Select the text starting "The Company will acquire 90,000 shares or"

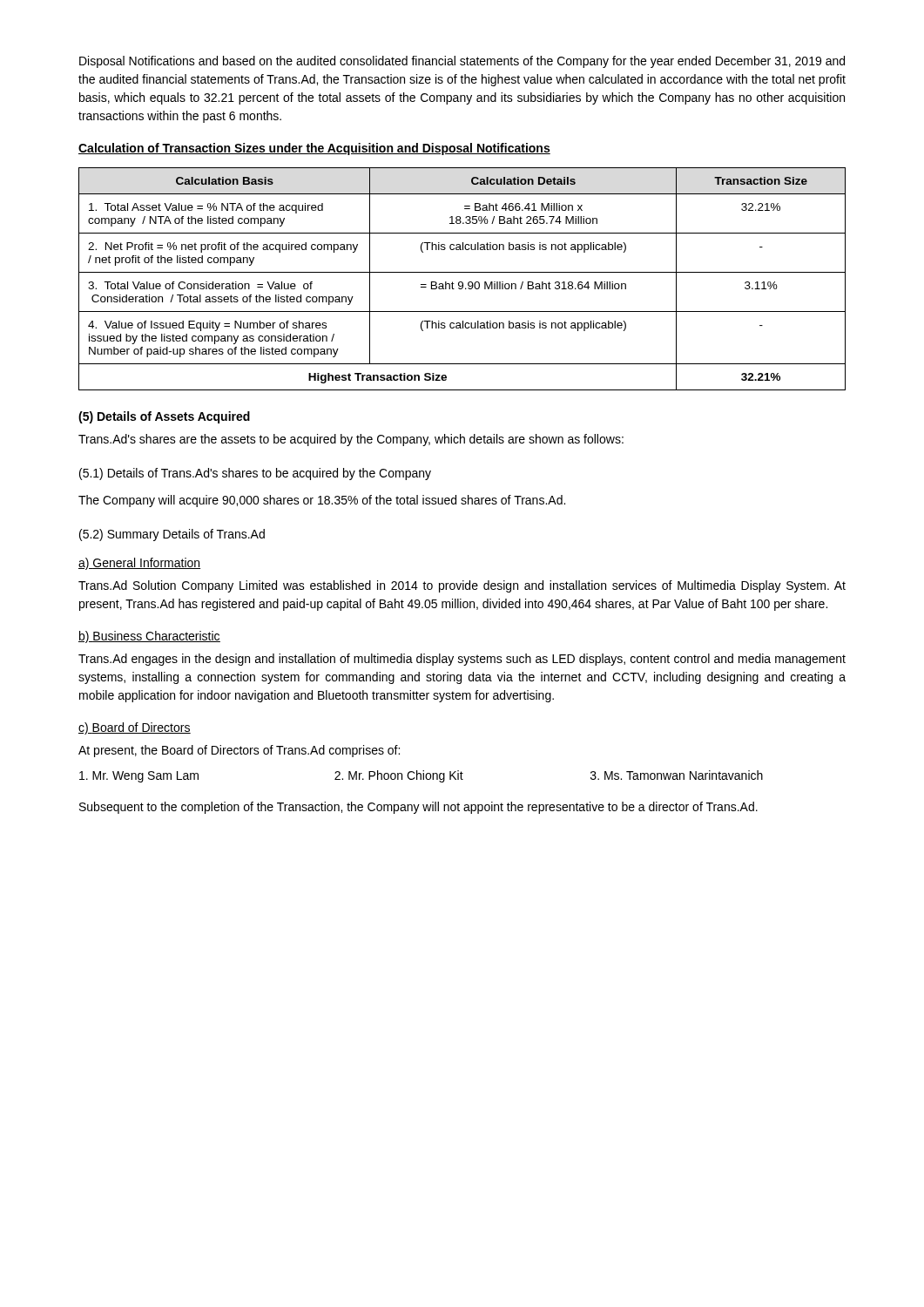tap(322, 500)
